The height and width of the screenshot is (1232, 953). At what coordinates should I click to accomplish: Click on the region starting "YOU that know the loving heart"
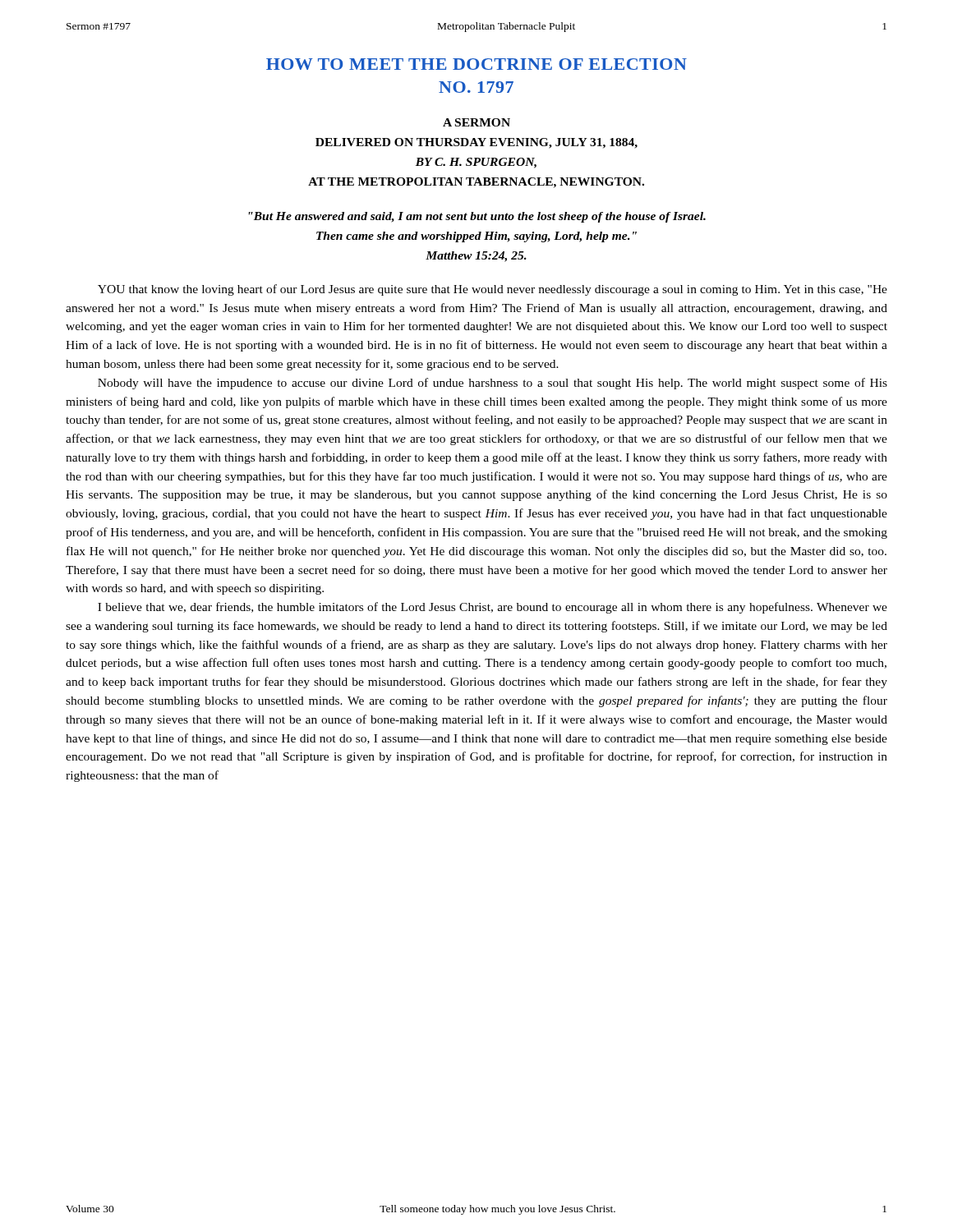pos(476,327)
